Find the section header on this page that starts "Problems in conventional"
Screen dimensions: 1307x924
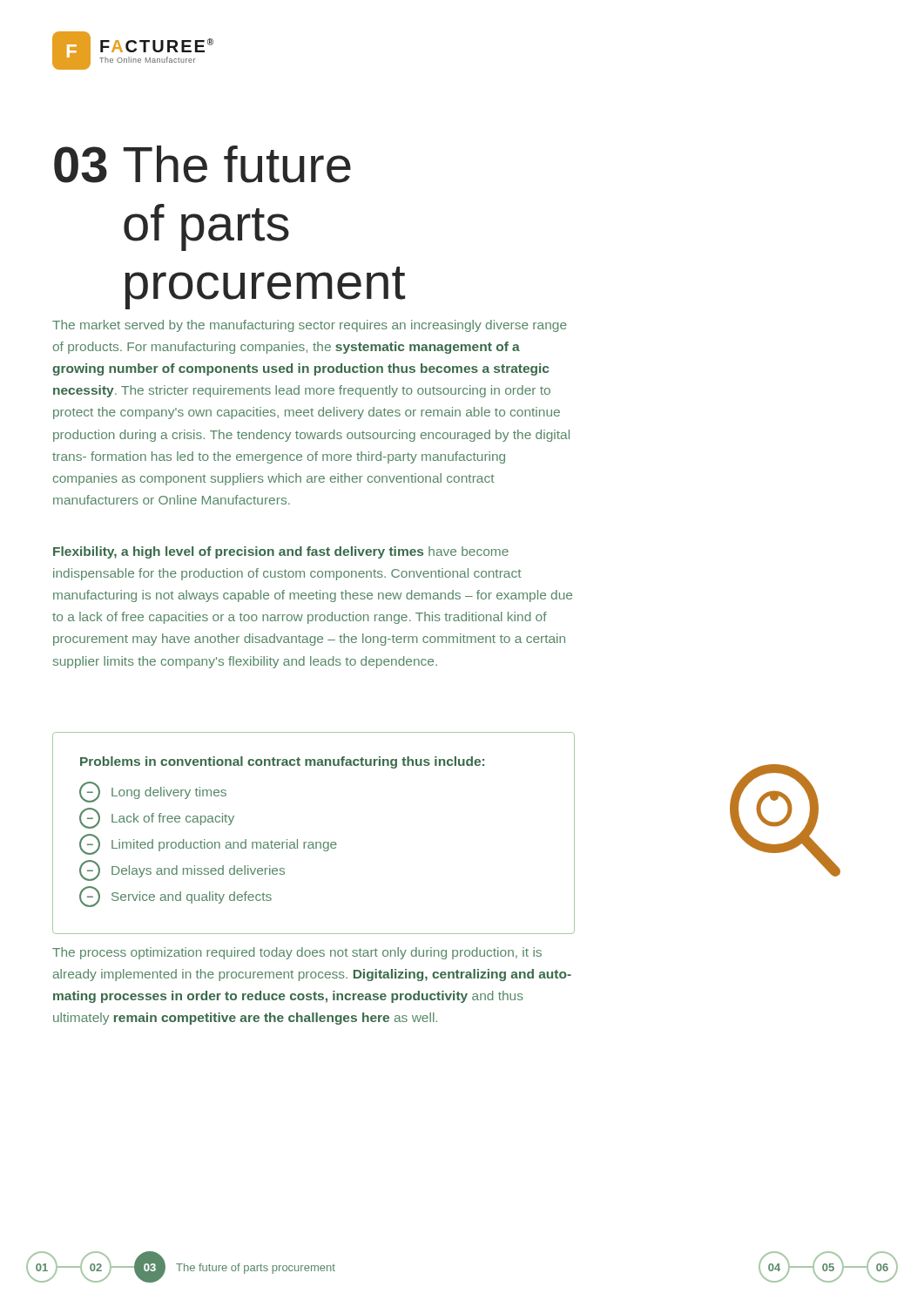tap(283, 761)
